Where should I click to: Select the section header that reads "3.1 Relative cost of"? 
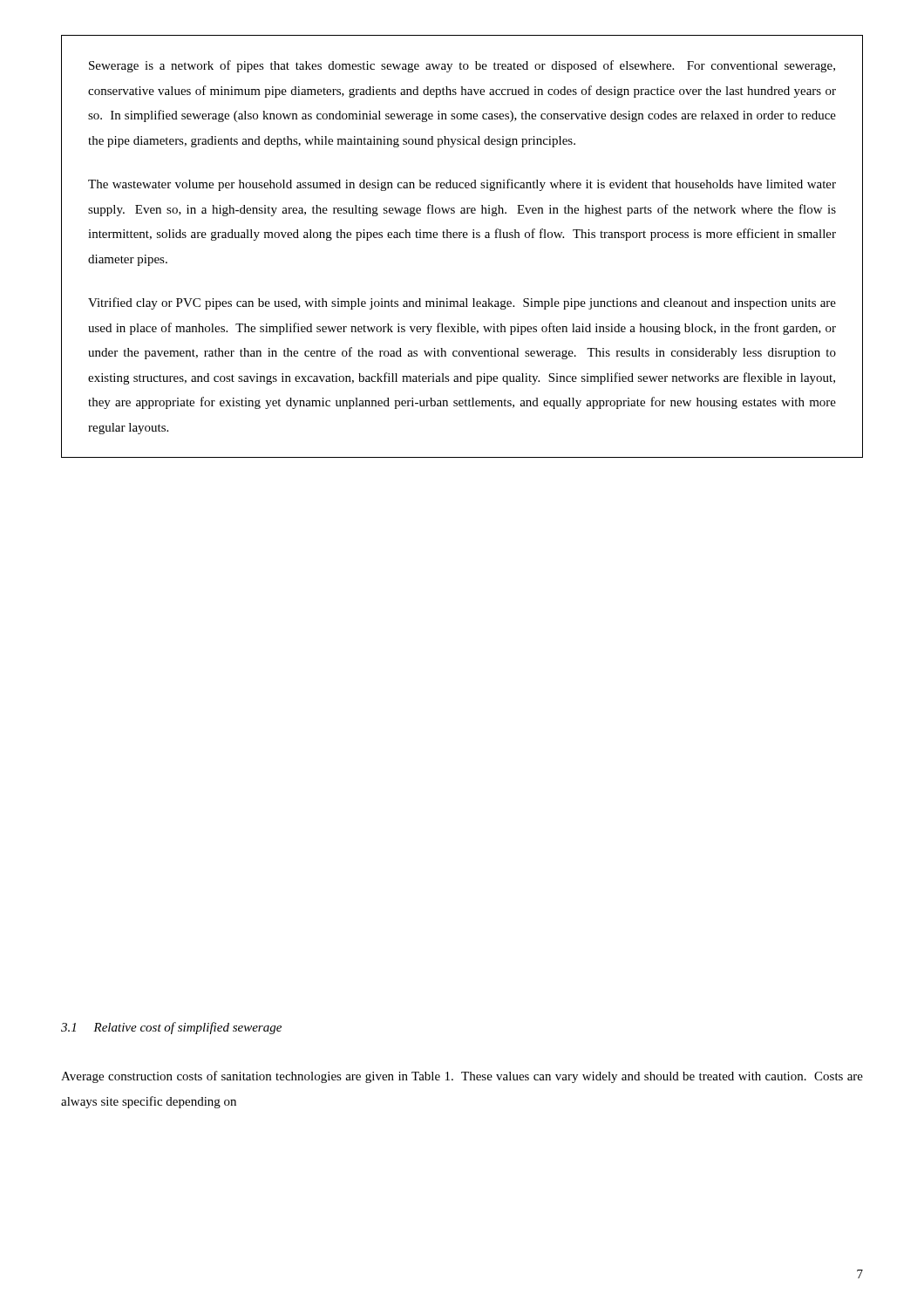[x=171, y=1027]
